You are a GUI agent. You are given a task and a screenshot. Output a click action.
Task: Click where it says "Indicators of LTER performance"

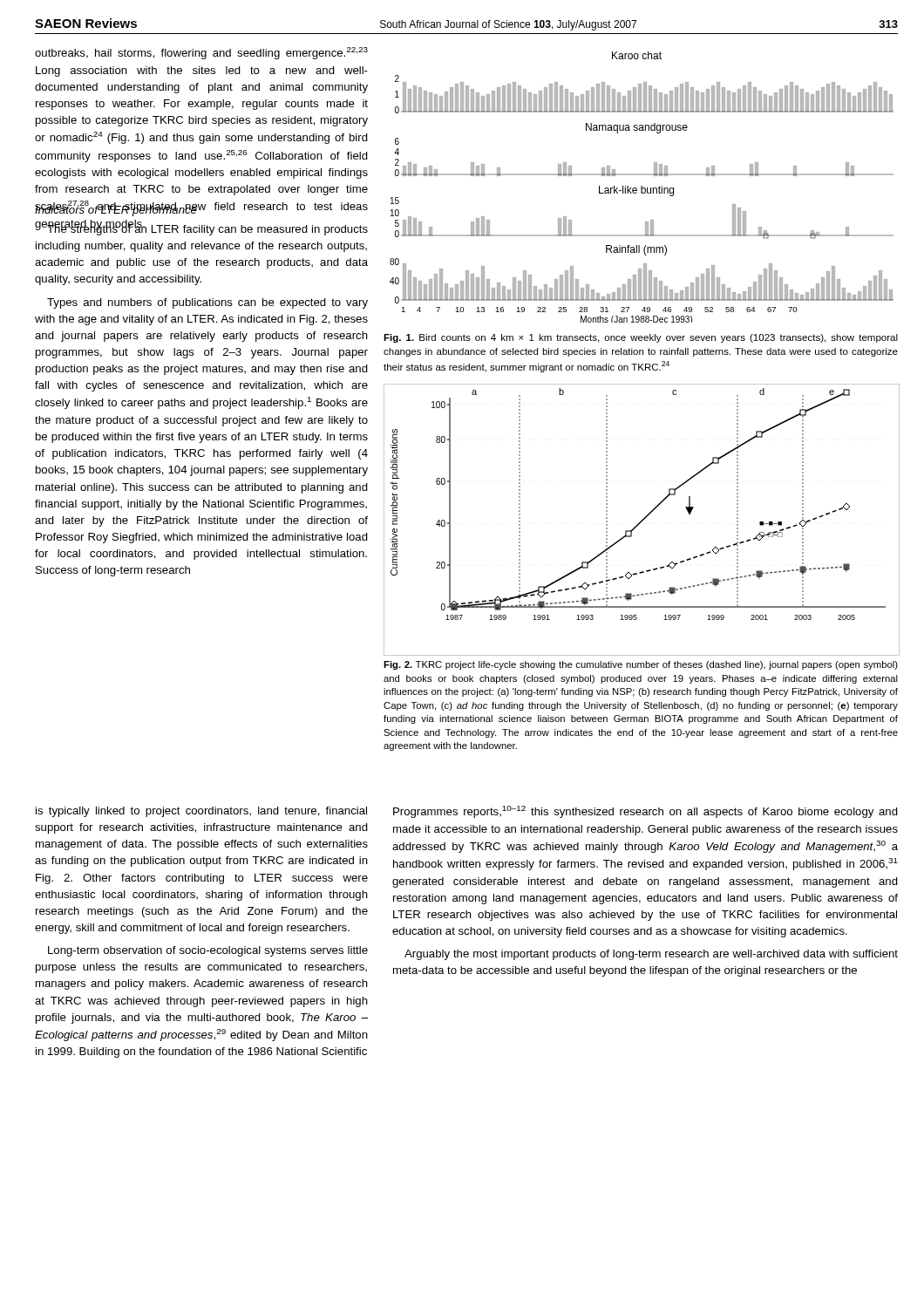tap(116, 210)
